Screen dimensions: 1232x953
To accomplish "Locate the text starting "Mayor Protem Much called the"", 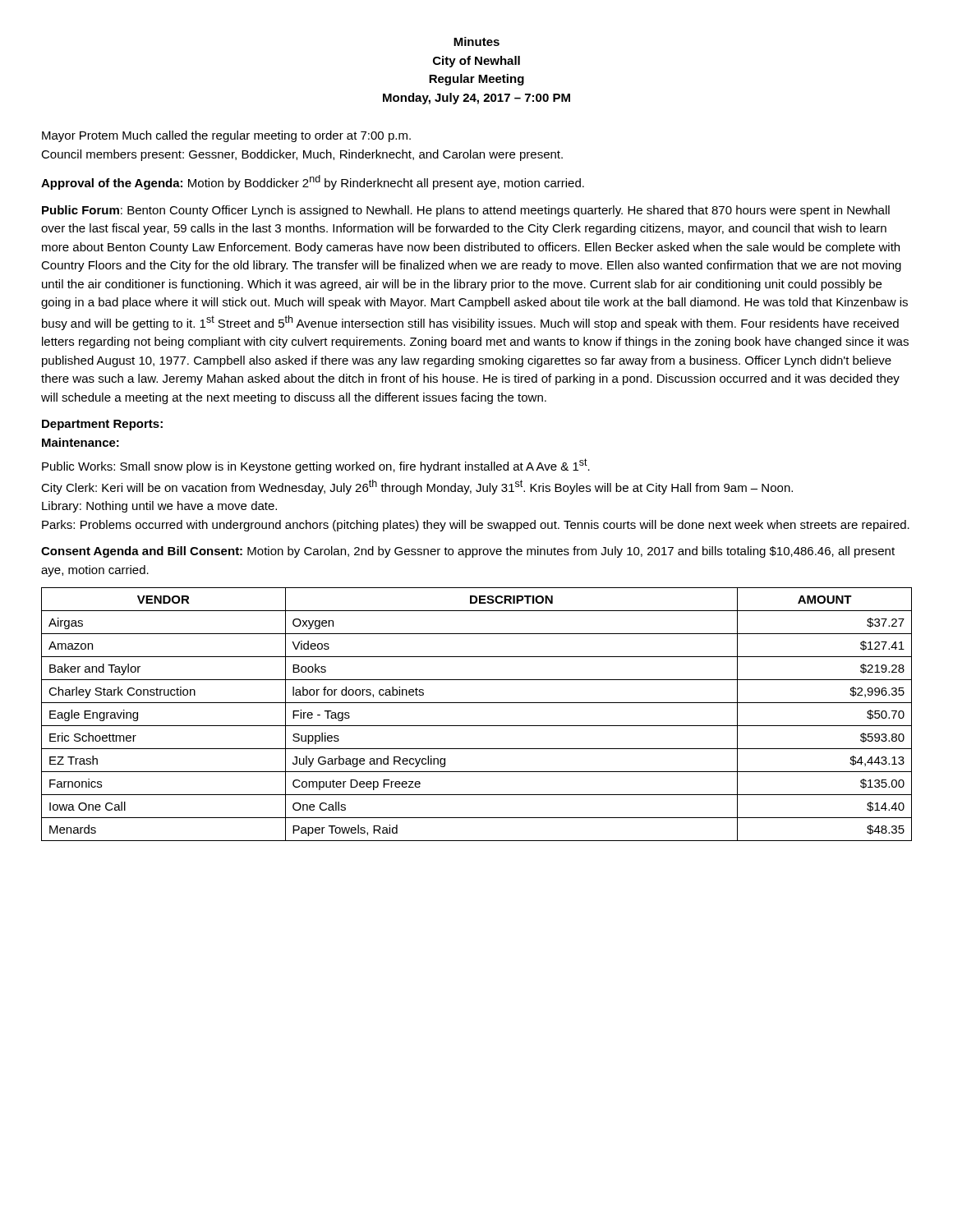I will click(302, 144).
